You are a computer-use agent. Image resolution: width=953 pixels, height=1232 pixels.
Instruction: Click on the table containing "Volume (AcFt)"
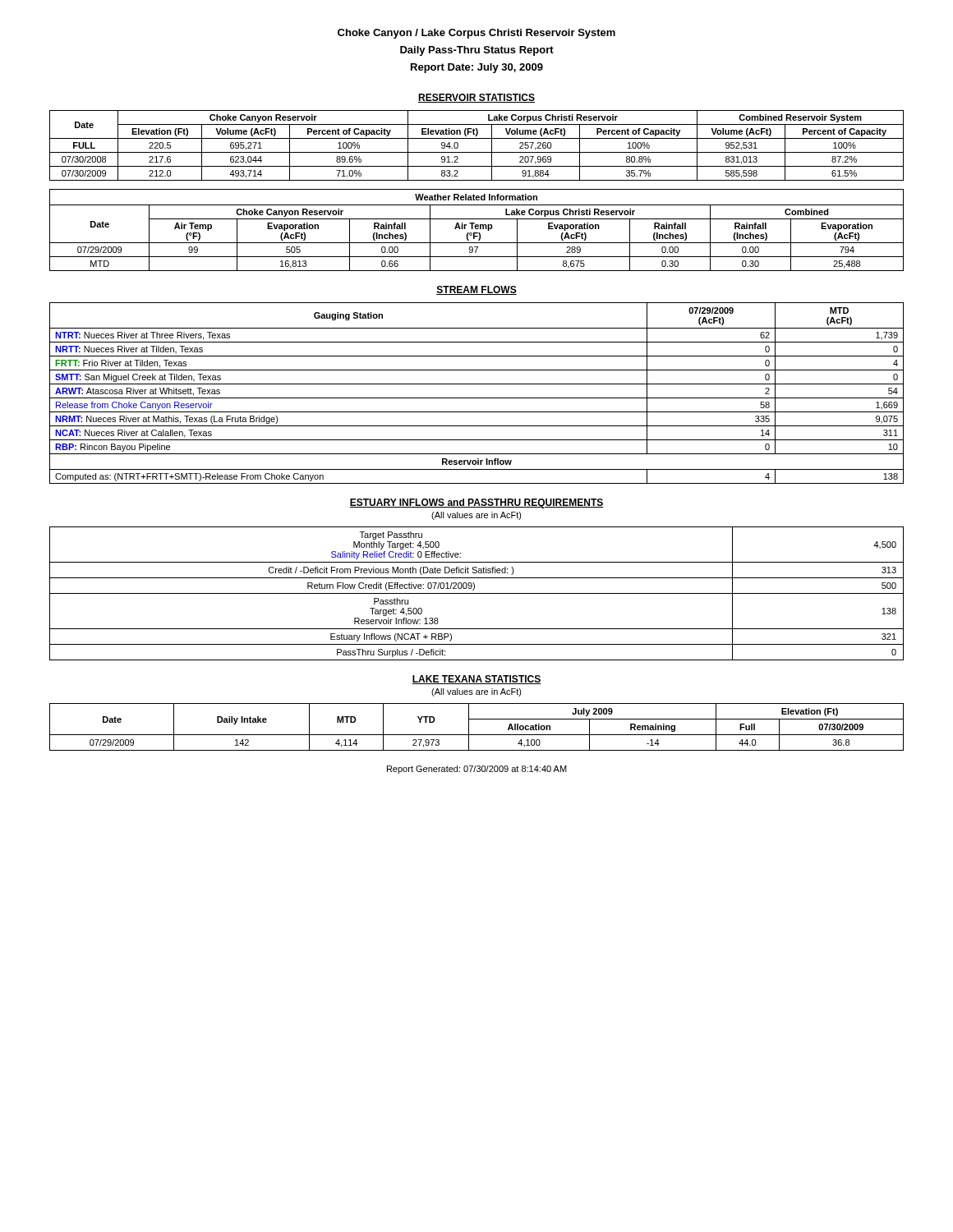click(x=476, y=146)
